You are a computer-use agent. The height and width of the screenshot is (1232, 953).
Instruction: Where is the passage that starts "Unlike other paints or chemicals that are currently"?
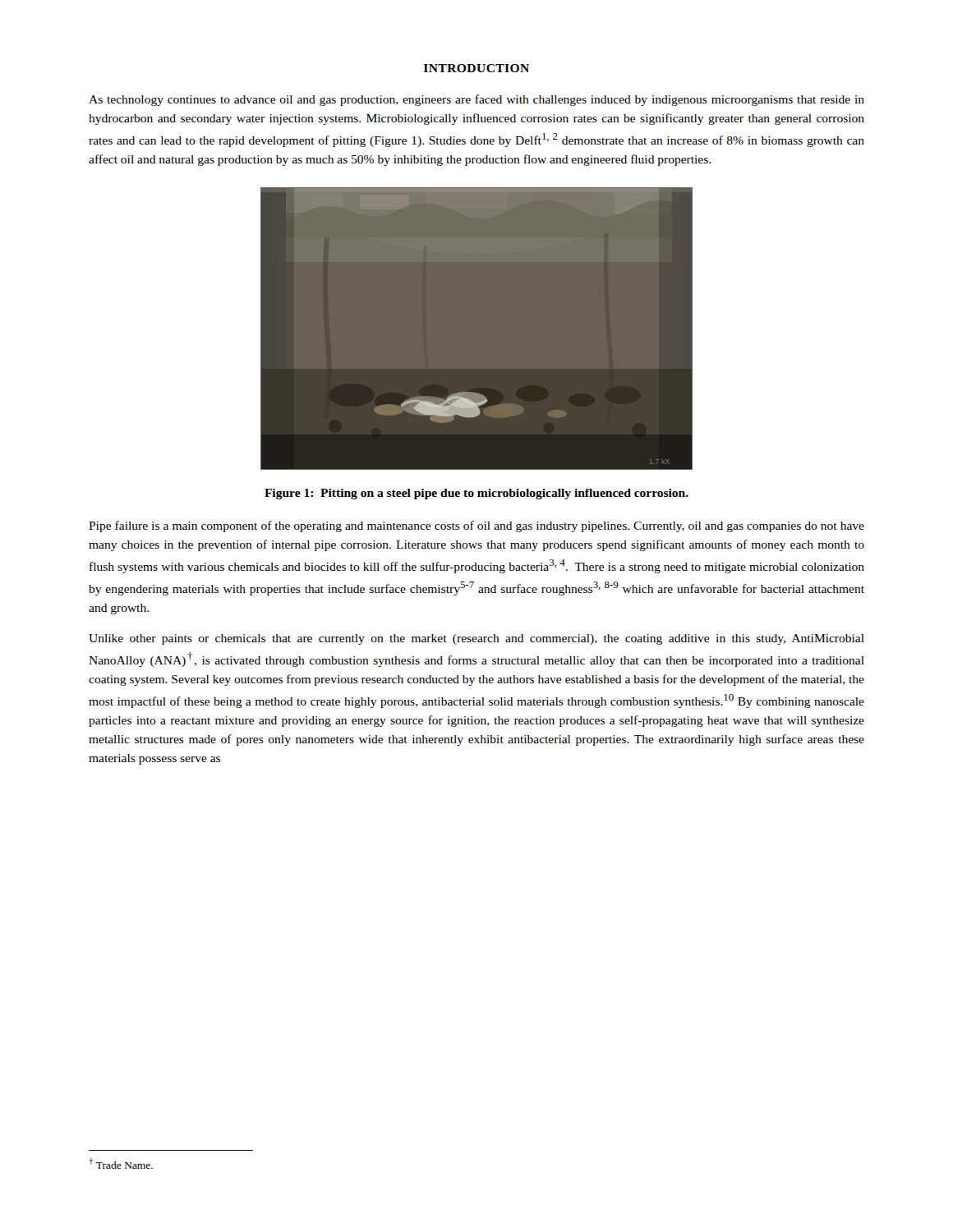point(476,698)
